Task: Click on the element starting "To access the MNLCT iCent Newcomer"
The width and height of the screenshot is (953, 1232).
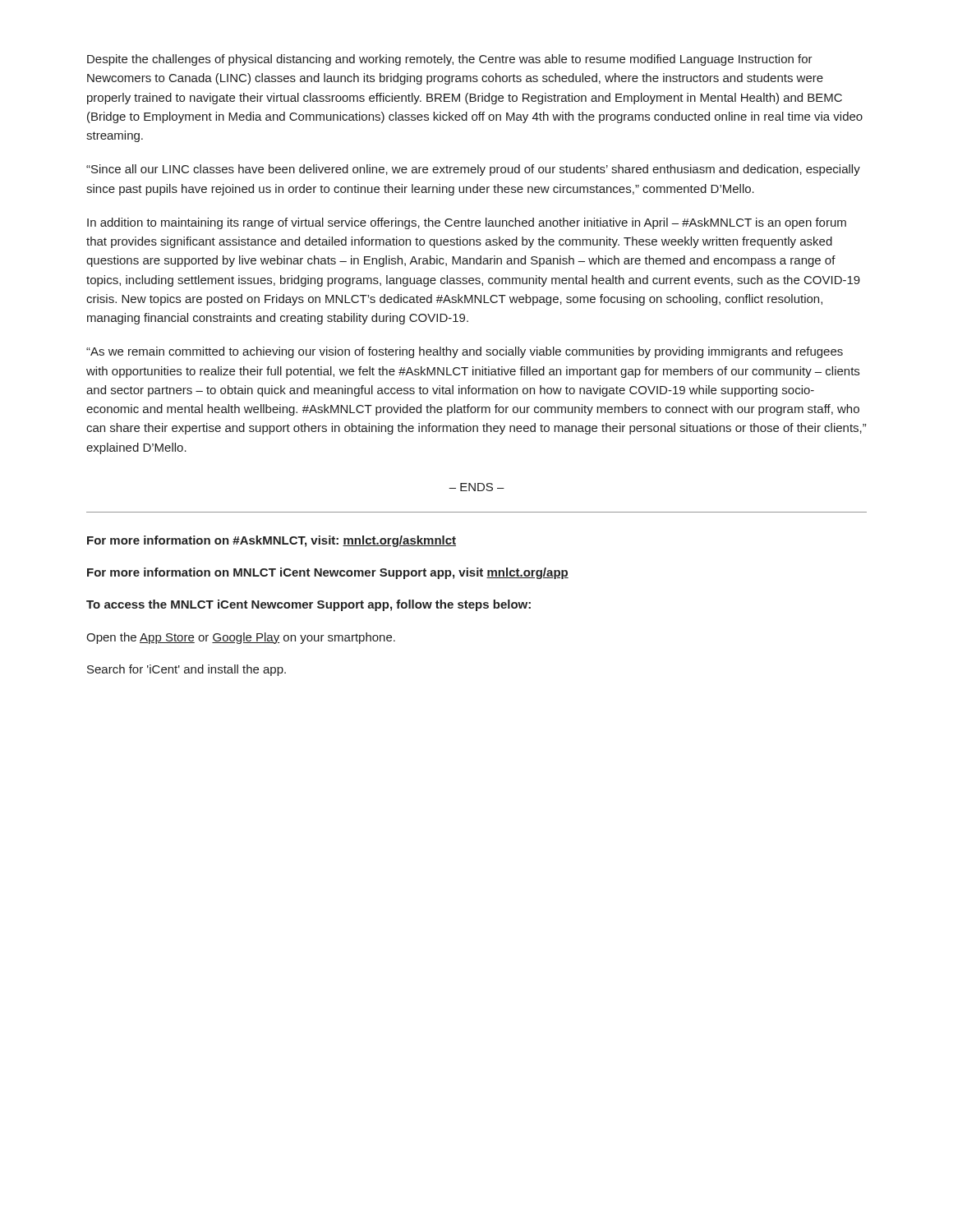Action: click(309, 604)
